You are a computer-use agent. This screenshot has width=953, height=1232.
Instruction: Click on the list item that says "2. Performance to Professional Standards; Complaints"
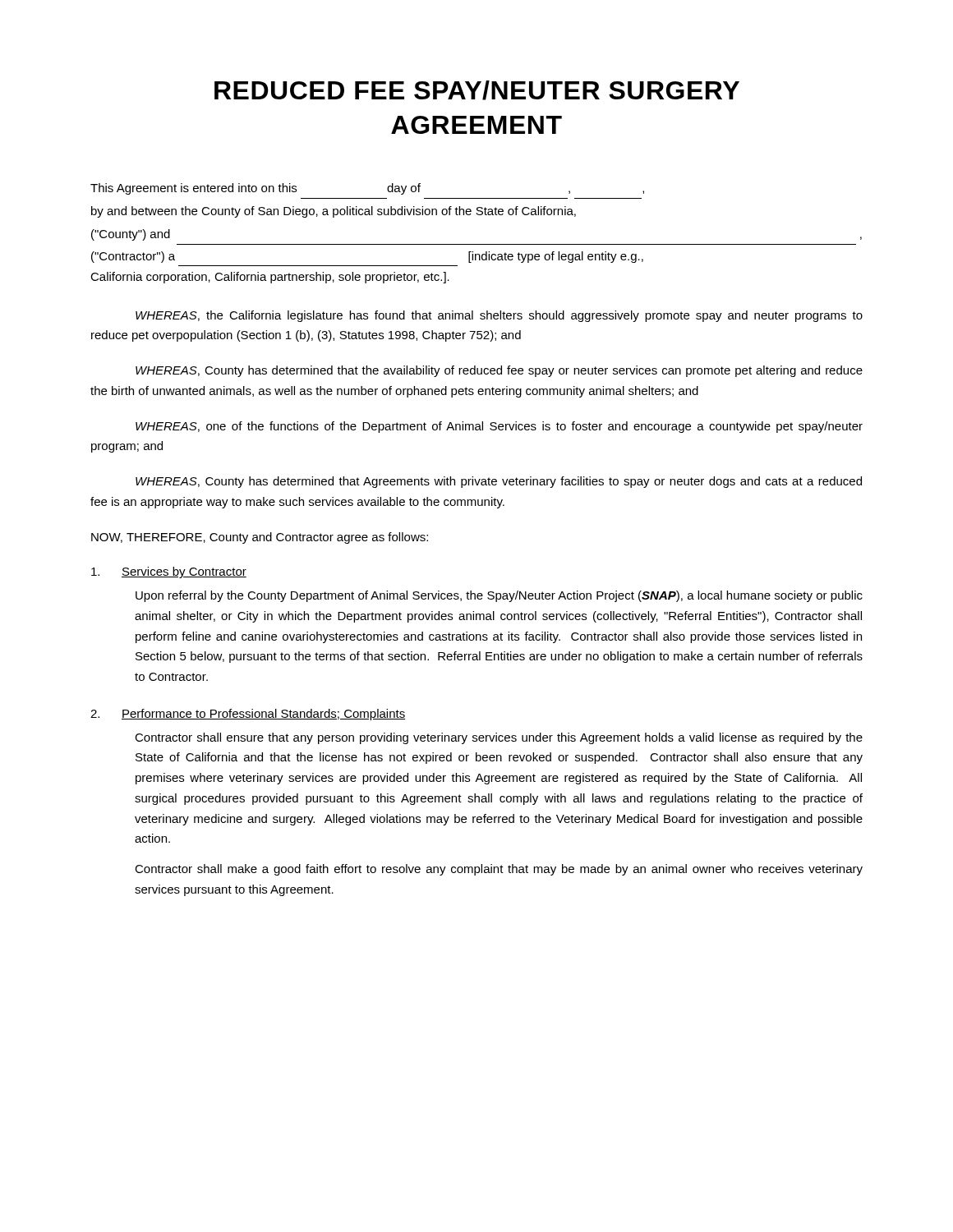476,802
